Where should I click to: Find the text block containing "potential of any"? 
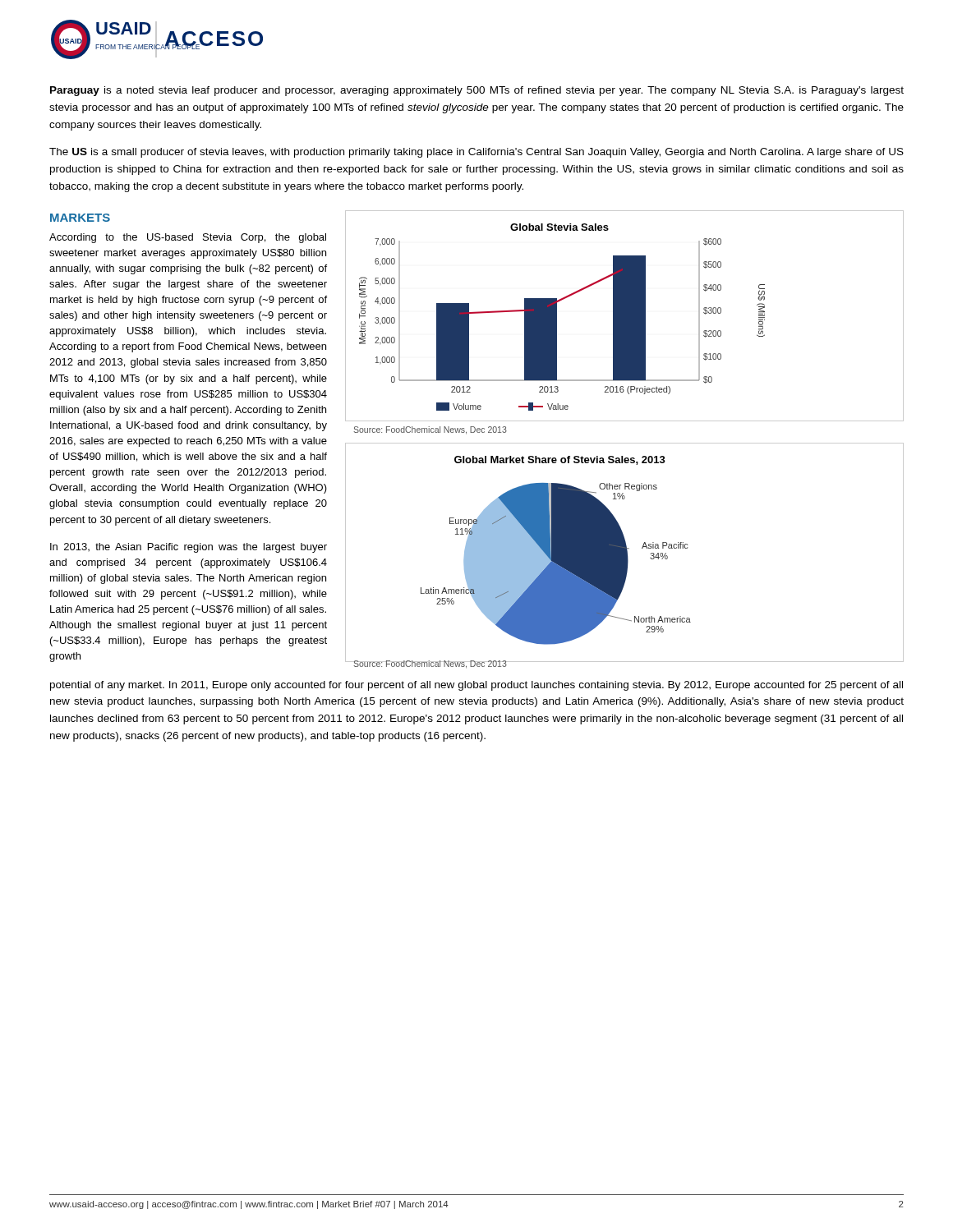point(476,710)
